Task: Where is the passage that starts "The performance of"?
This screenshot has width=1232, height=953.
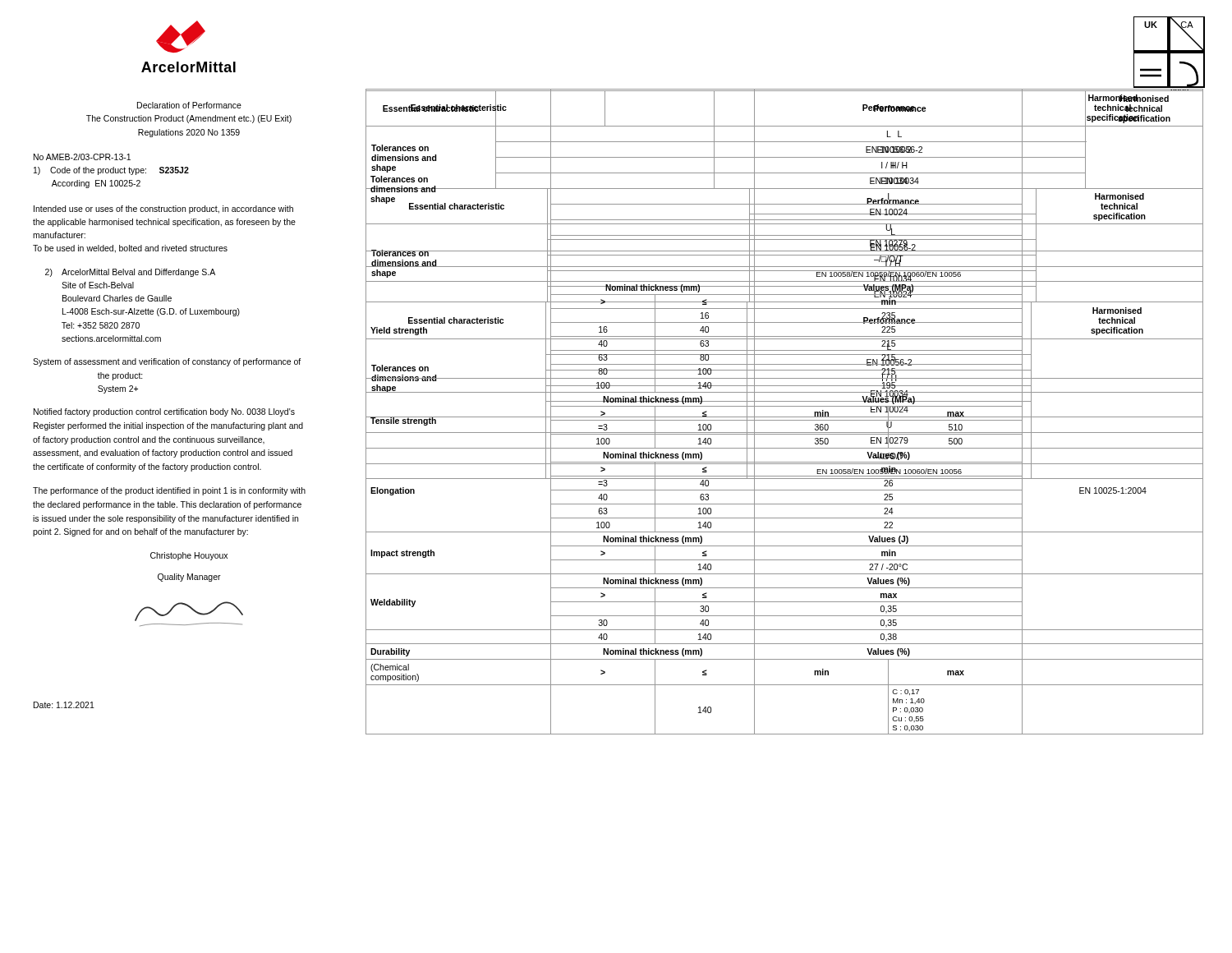Action: coord(169,511)
